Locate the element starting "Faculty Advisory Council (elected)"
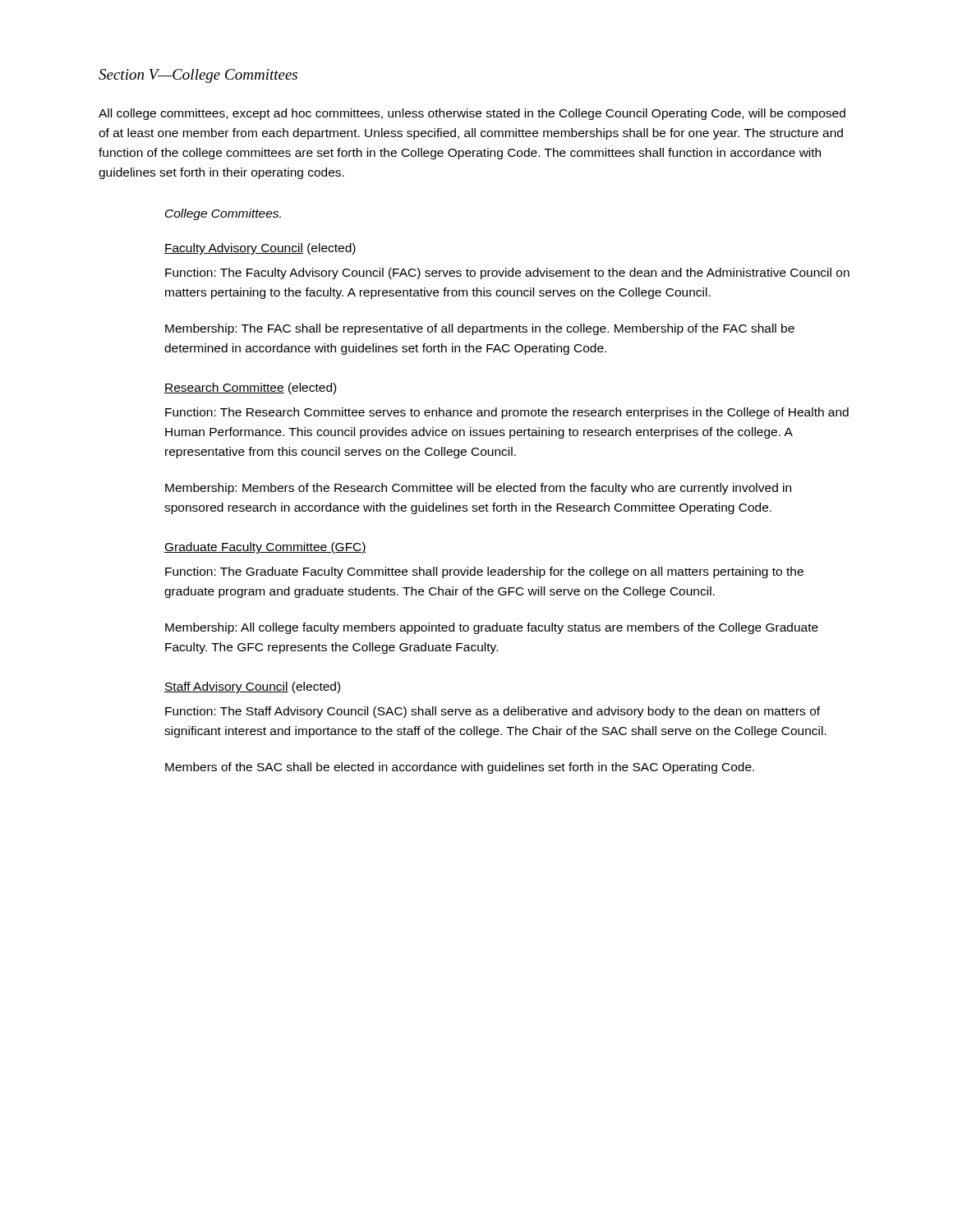 (x=260, y=248)
